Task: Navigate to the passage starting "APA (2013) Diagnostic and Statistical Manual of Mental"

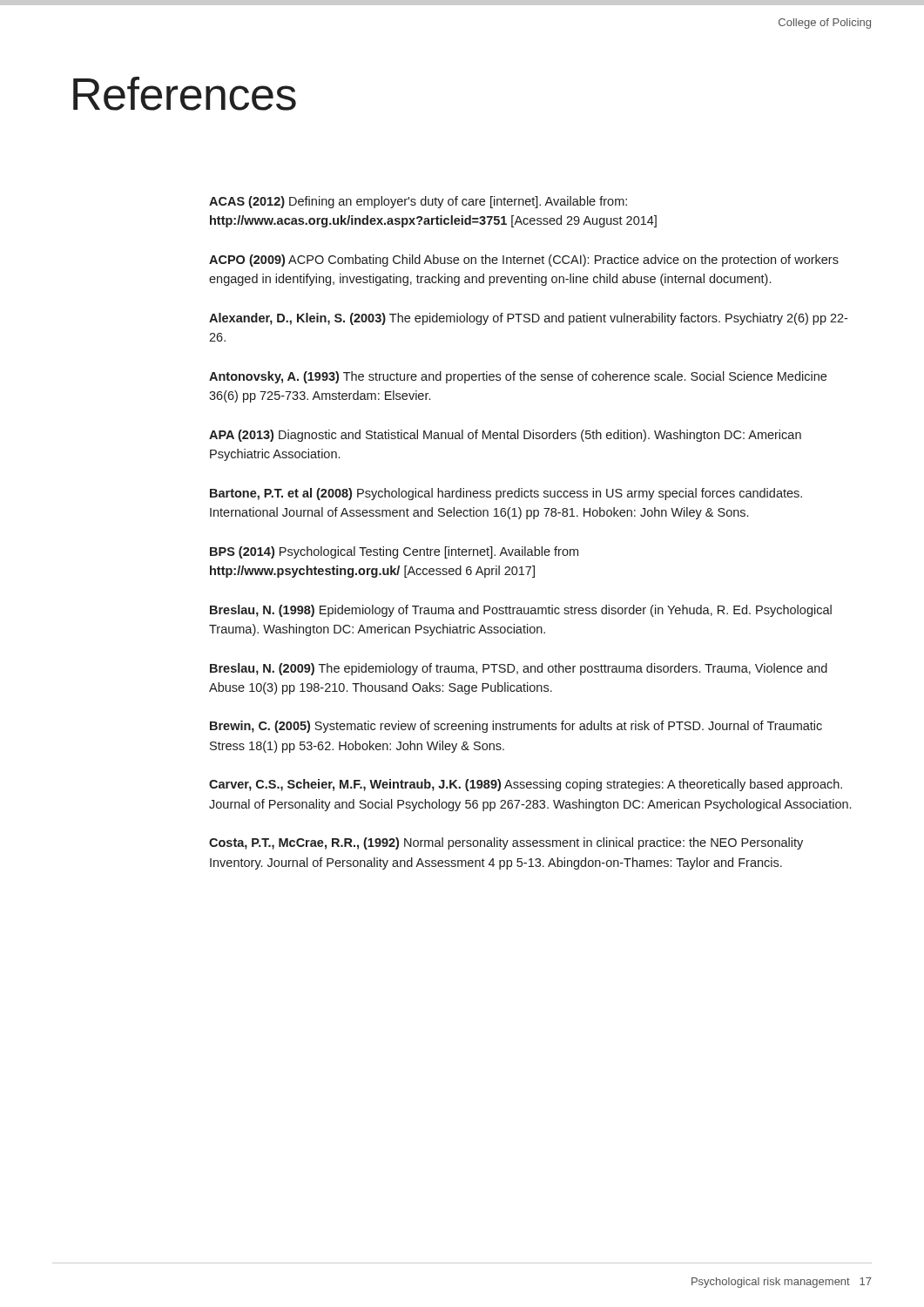Action: (x=505, y=444)
